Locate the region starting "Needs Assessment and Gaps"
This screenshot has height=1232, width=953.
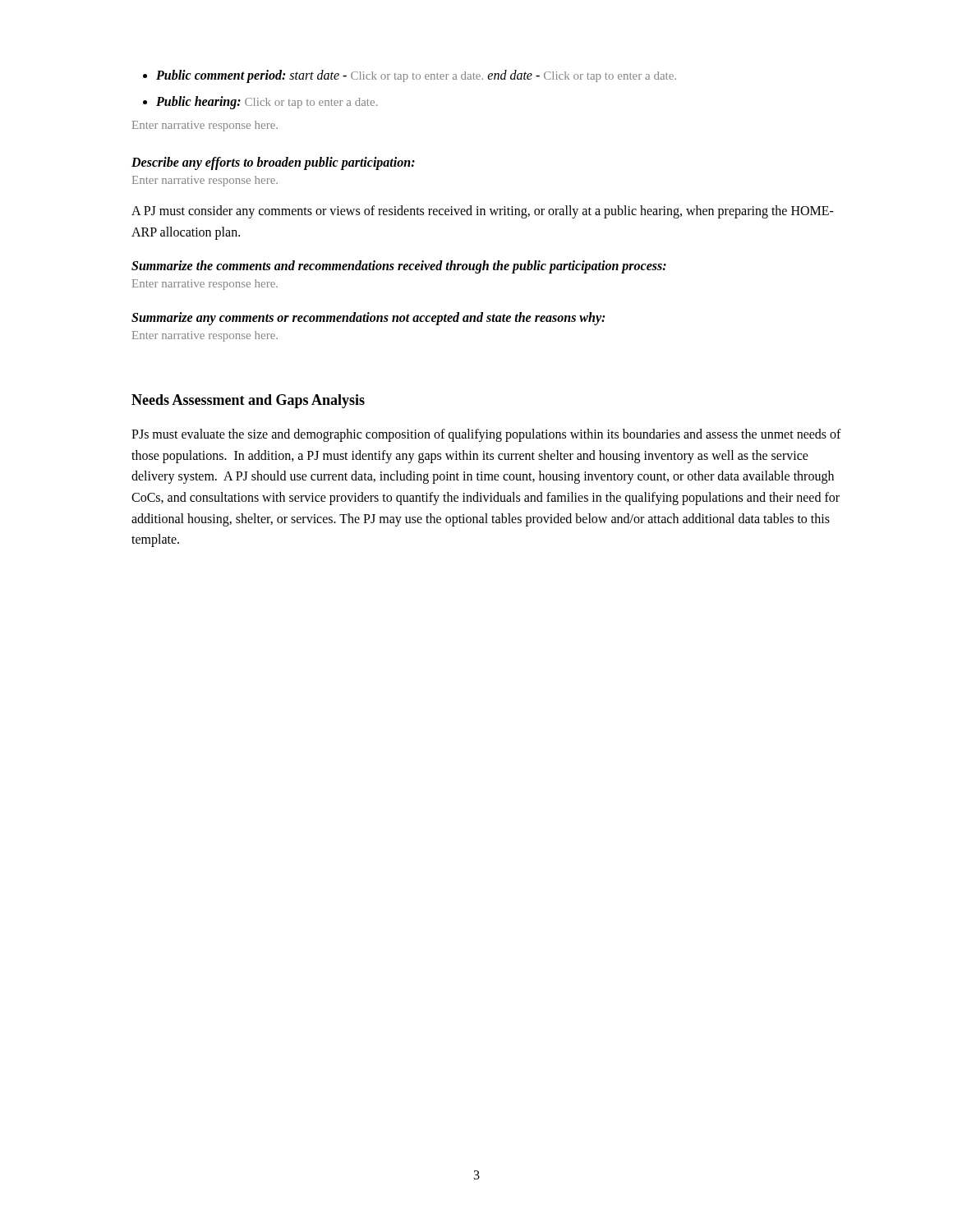(248, 400)
